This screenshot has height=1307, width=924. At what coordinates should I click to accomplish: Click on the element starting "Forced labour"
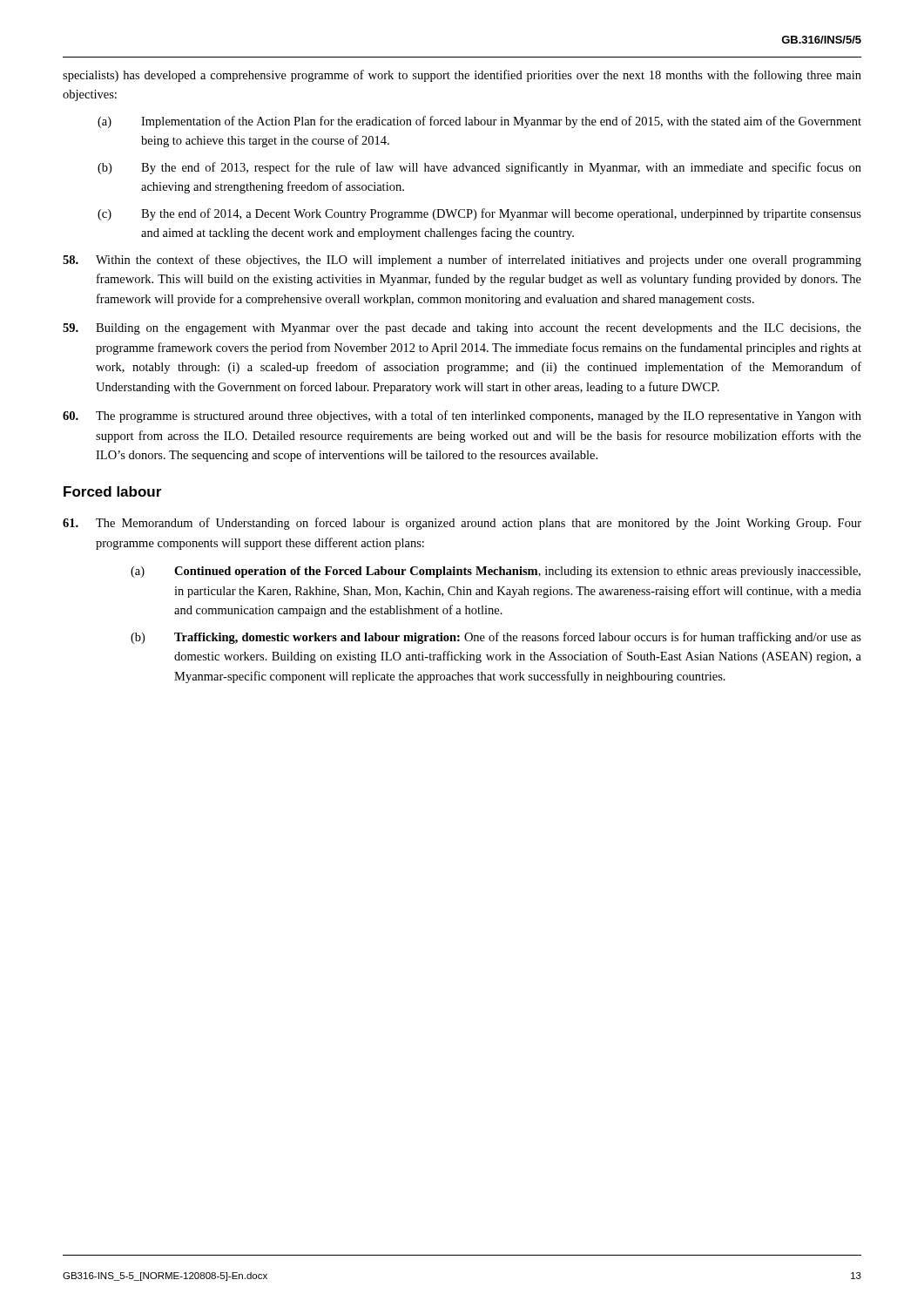click(x=112, y=492)
